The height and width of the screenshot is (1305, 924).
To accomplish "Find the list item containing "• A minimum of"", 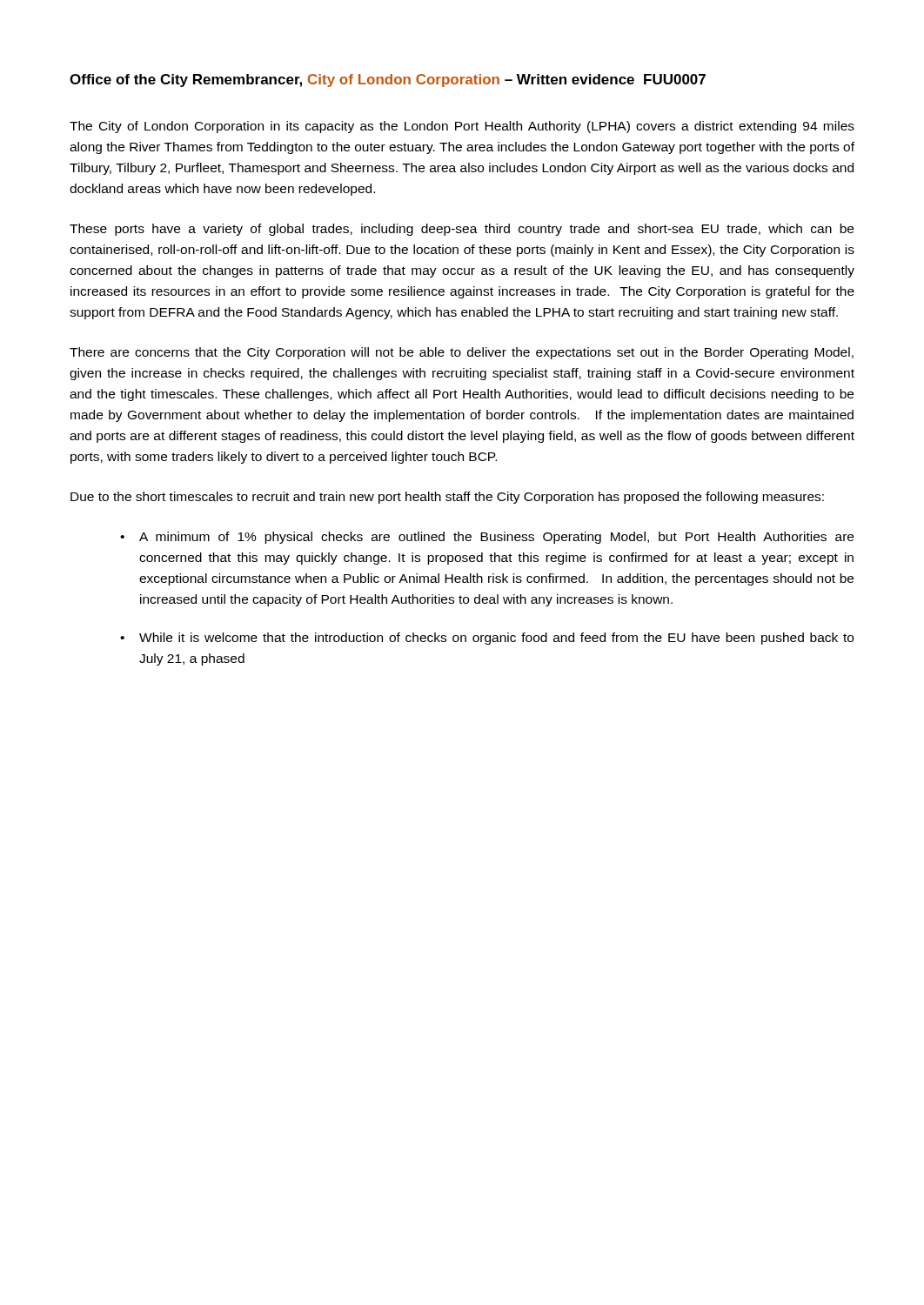I will (x=484, y=568).
